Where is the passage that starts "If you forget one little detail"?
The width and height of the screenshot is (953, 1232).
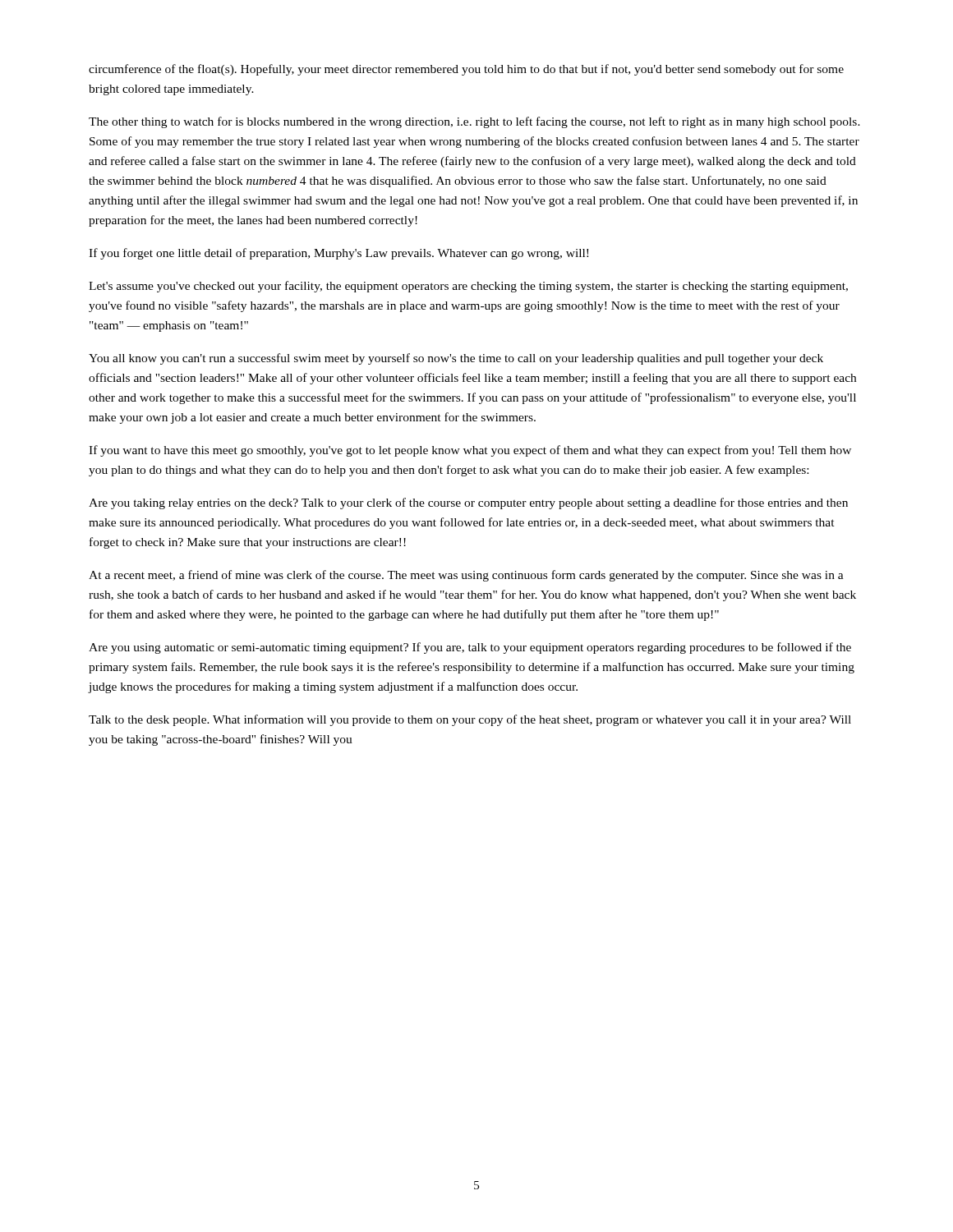(x=339, y=253)
